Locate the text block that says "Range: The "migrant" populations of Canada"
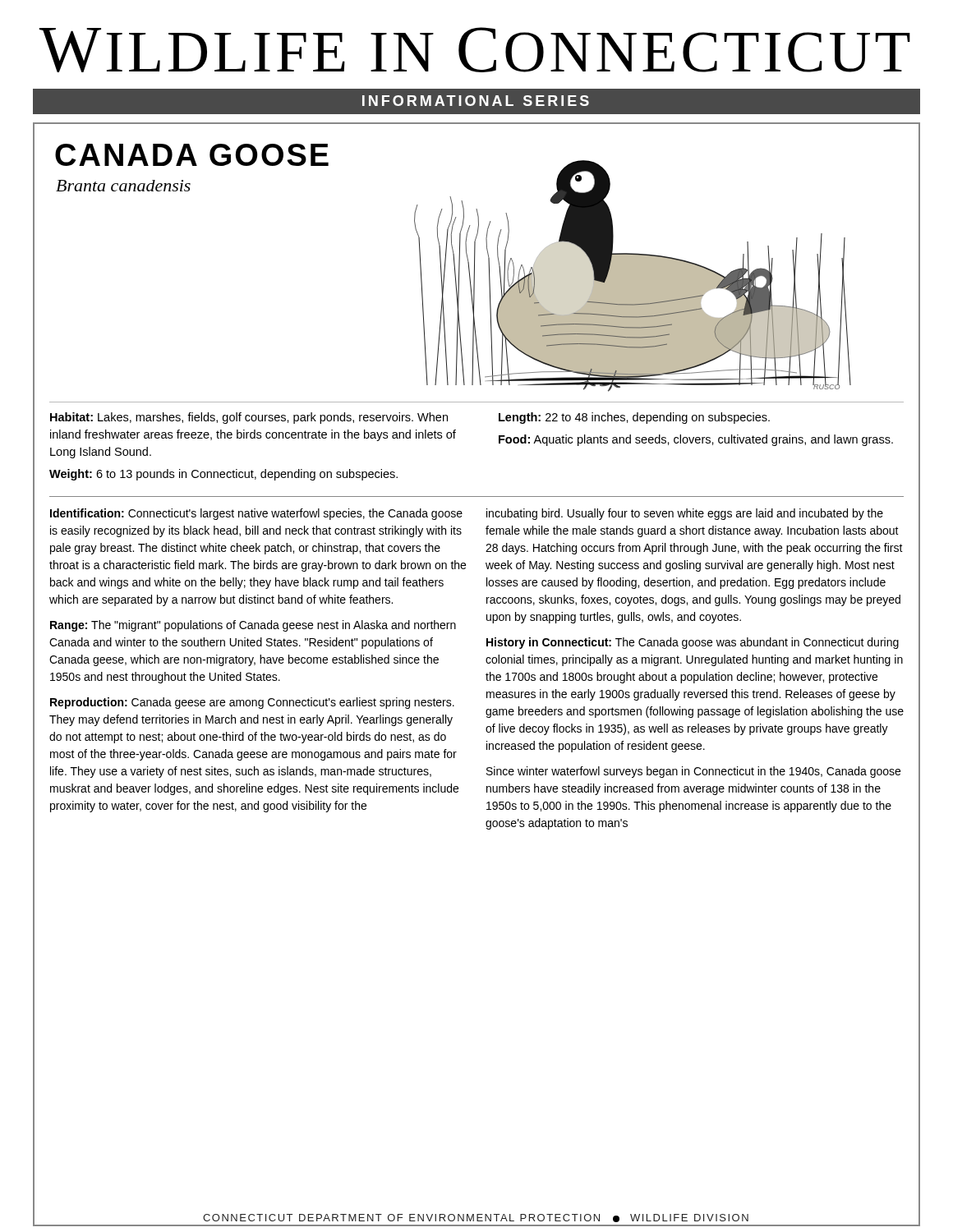The height and width of the screenshot is (1232, 953). pyautogui.click(x=253, y=651)
